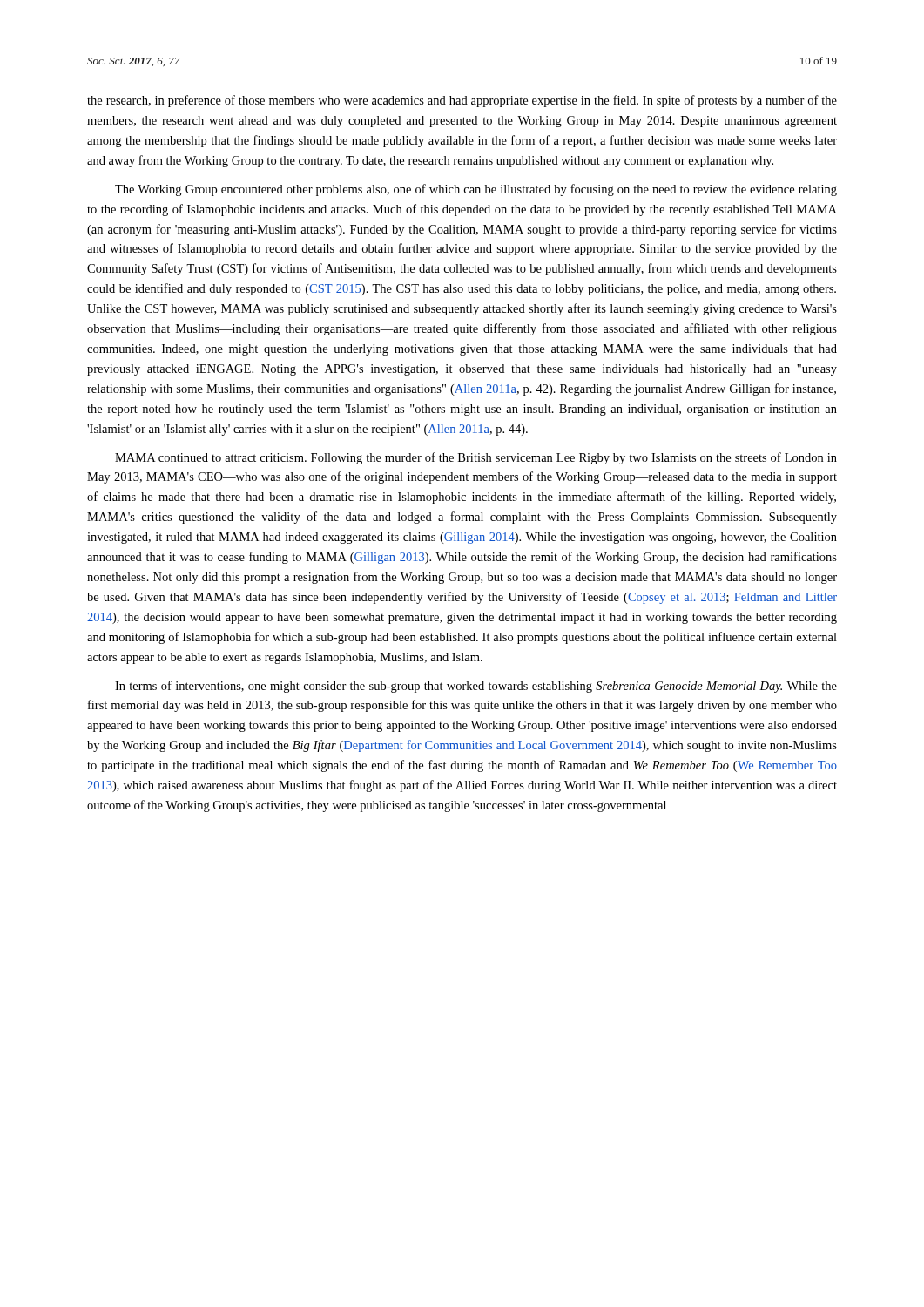This screenshot has height=1307, width=924.
Task: Click on the text block that reads "In terms of interventions, one might"
Action: [462, 745]
